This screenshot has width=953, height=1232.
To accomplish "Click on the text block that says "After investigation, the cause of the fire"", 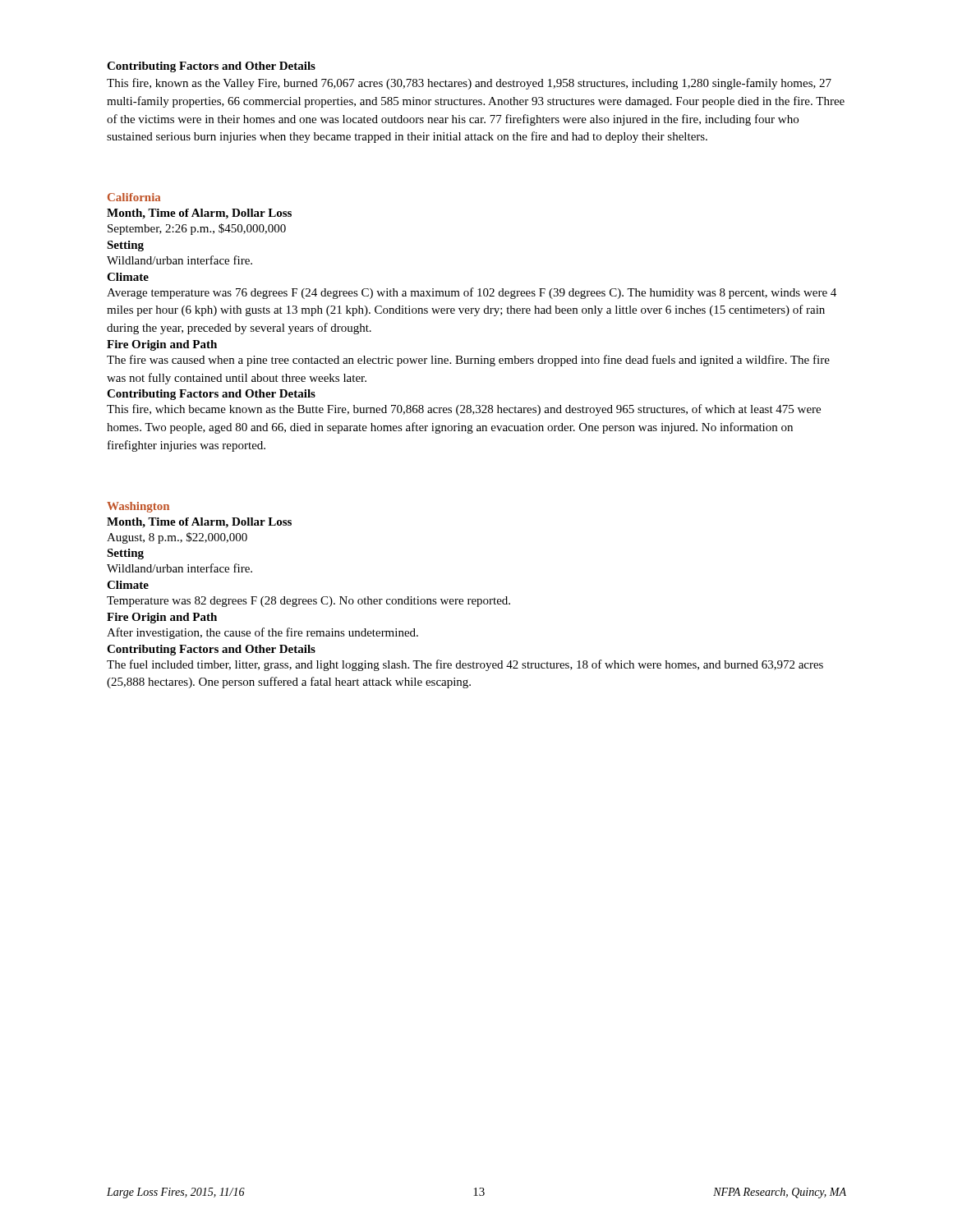I will click(x=263, y=632).
